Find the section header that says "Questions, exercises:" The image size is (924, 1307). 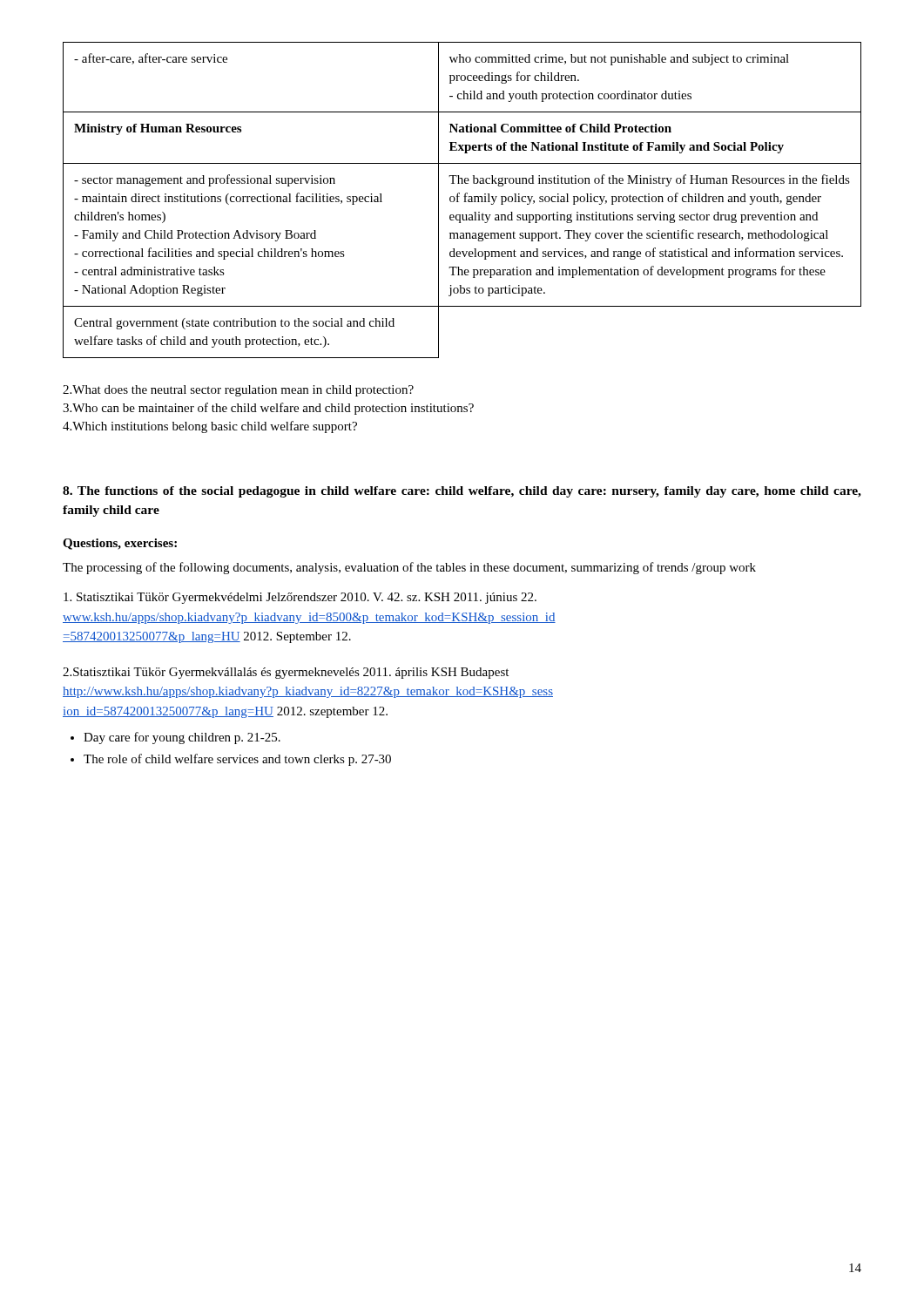[x=120, y=543]
